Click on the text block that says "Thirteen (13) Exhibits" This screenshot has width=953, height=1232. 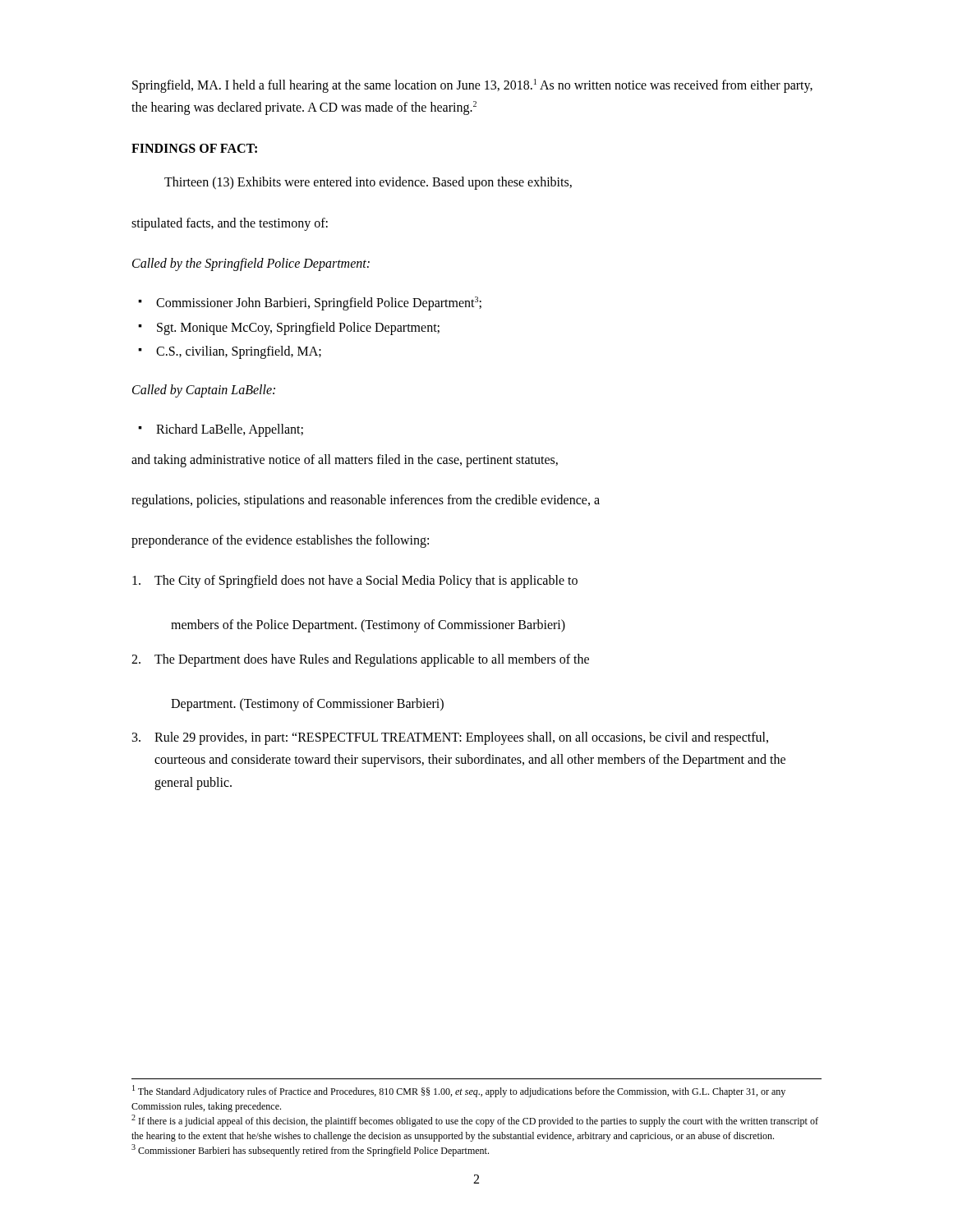(x=368, y=183)
